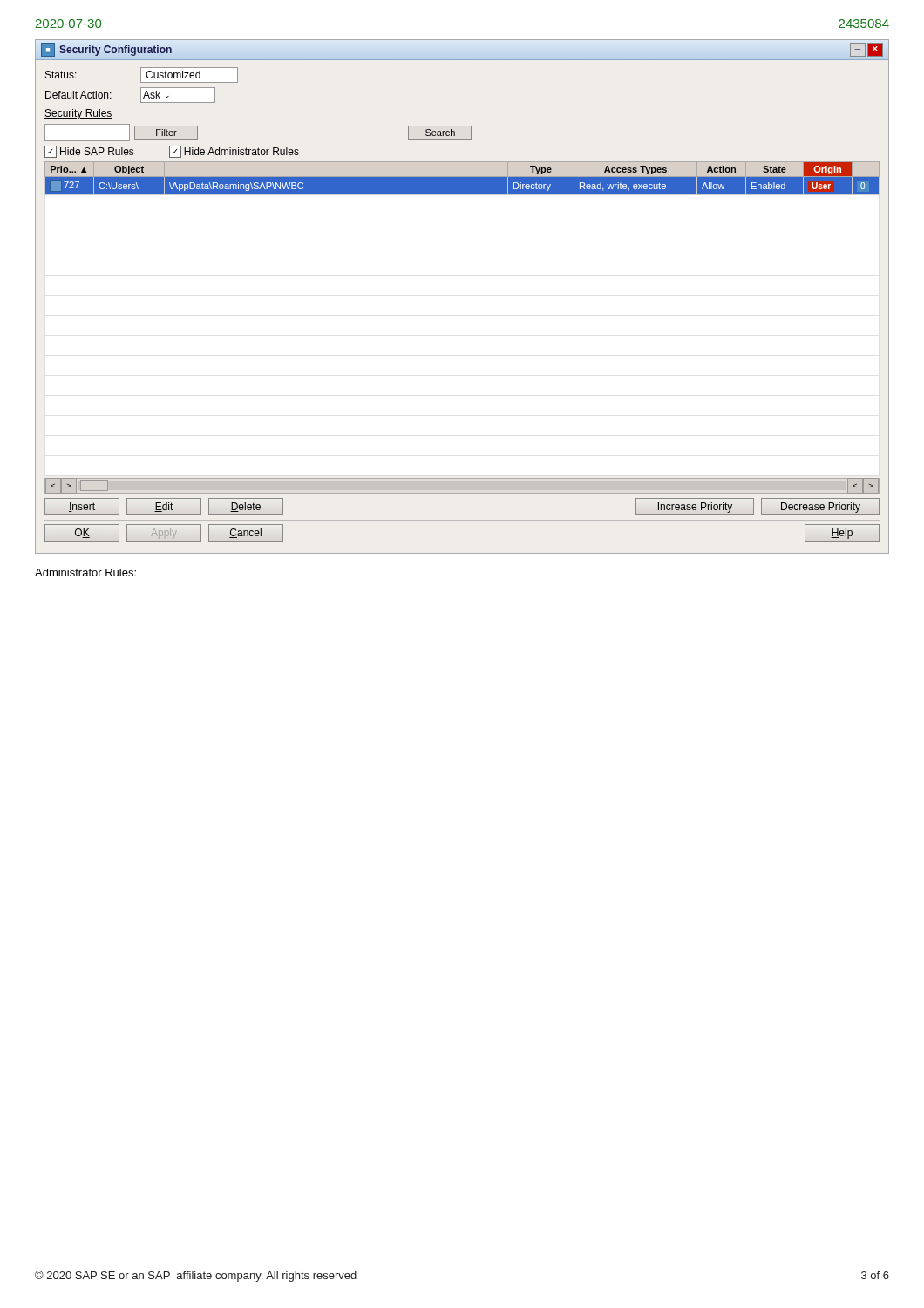Locate the screenshot
The width and height of the screenshot is (924, 1308).
(462, 296)
